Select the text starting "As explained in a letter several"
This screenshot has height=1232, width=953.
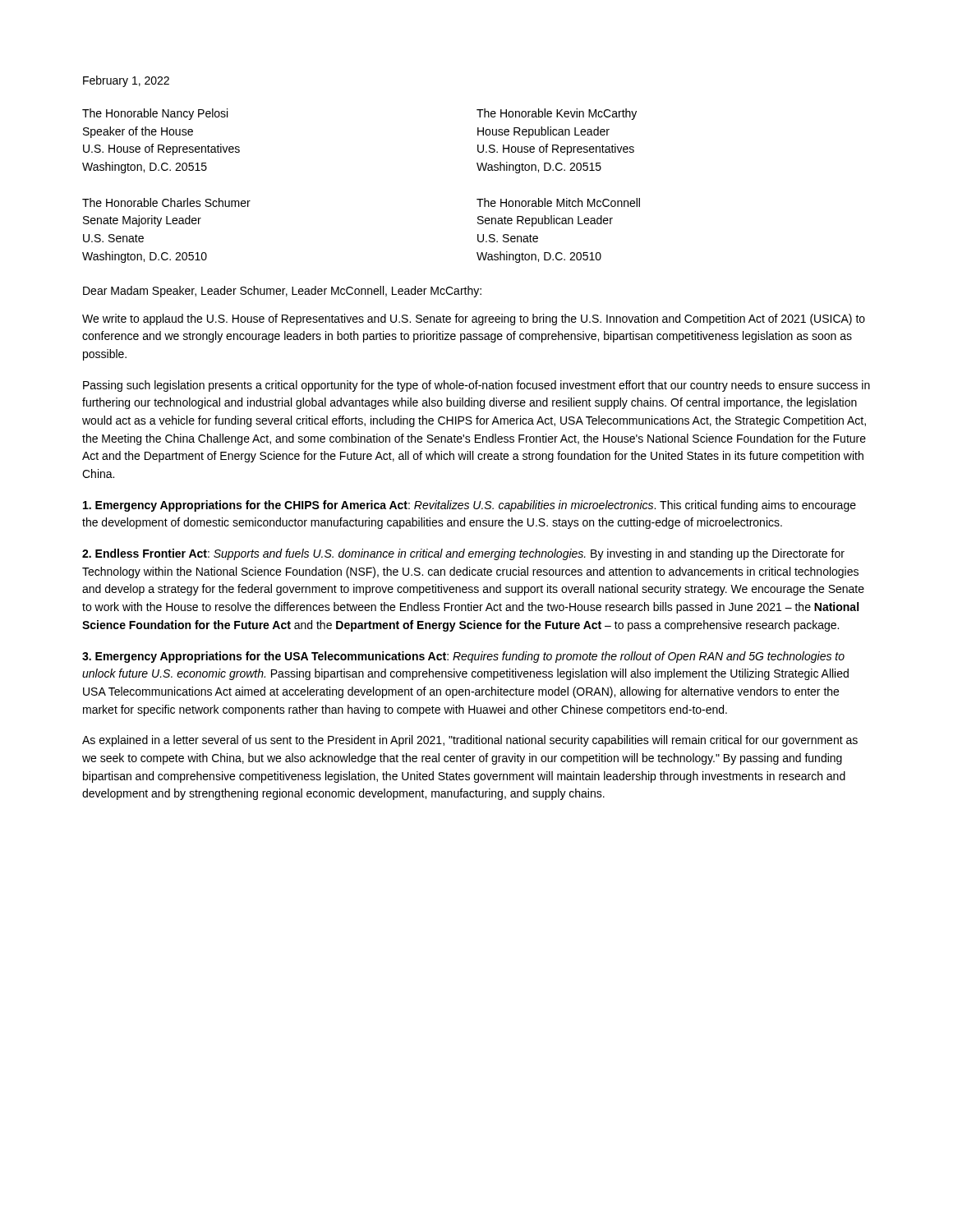[470, 767]
